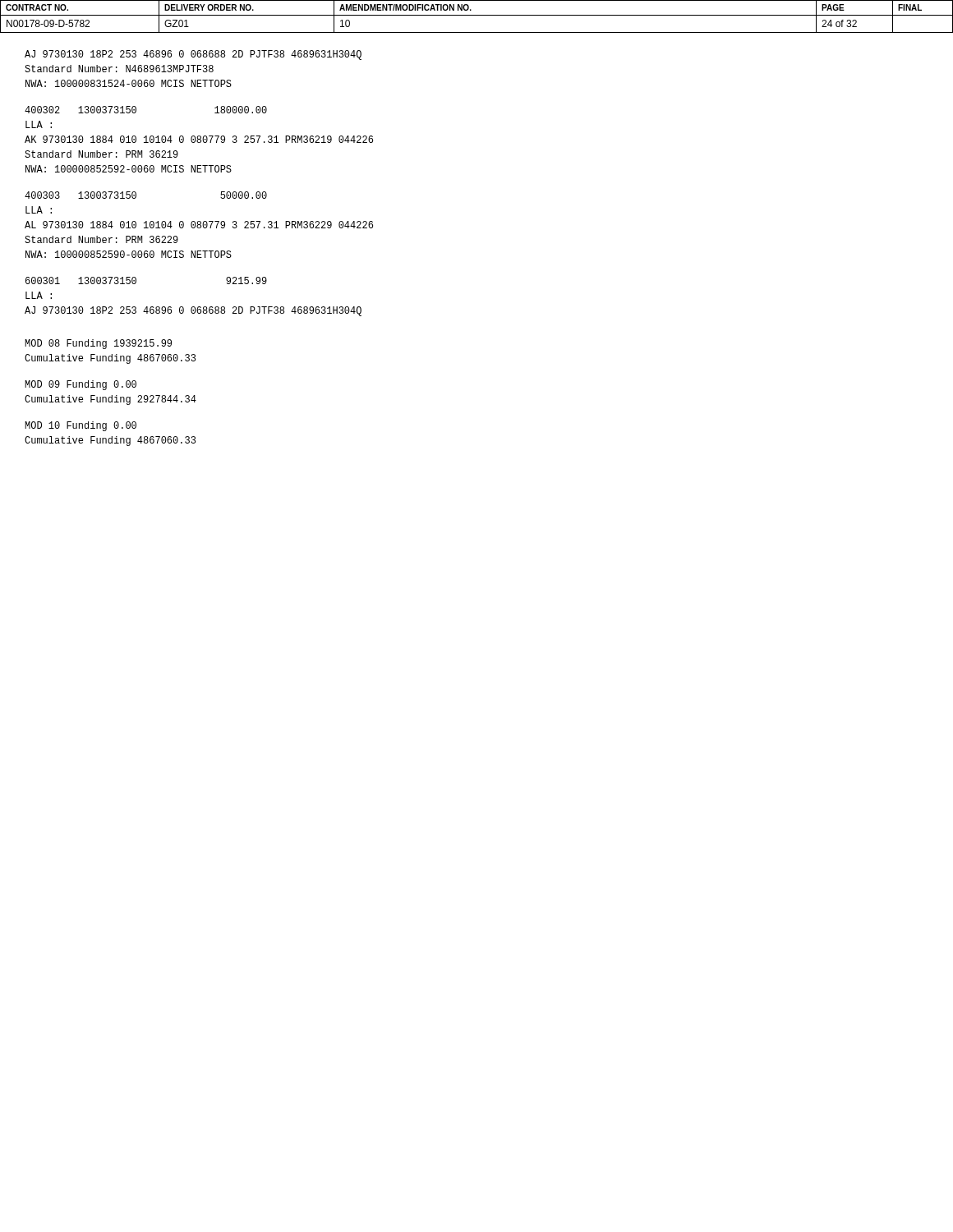
Task: Point to the block beginning "MOD 09 Funding 0.00 Cumulative"
Action: tap(81, 385)
